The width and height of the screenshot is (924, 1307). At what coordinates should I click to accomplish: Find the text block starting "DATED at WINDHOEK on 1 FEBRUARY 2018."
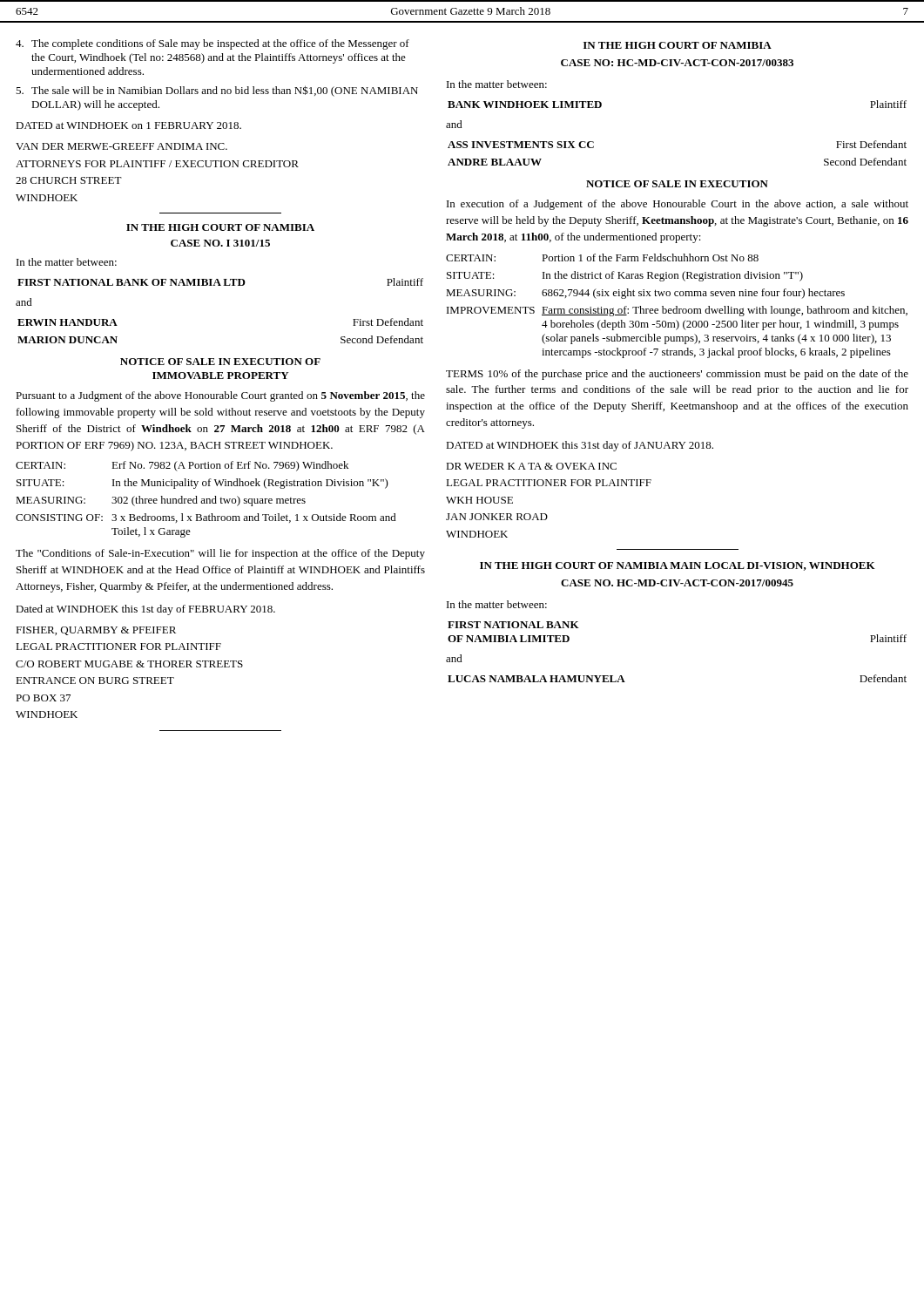[x=129, y=125]
